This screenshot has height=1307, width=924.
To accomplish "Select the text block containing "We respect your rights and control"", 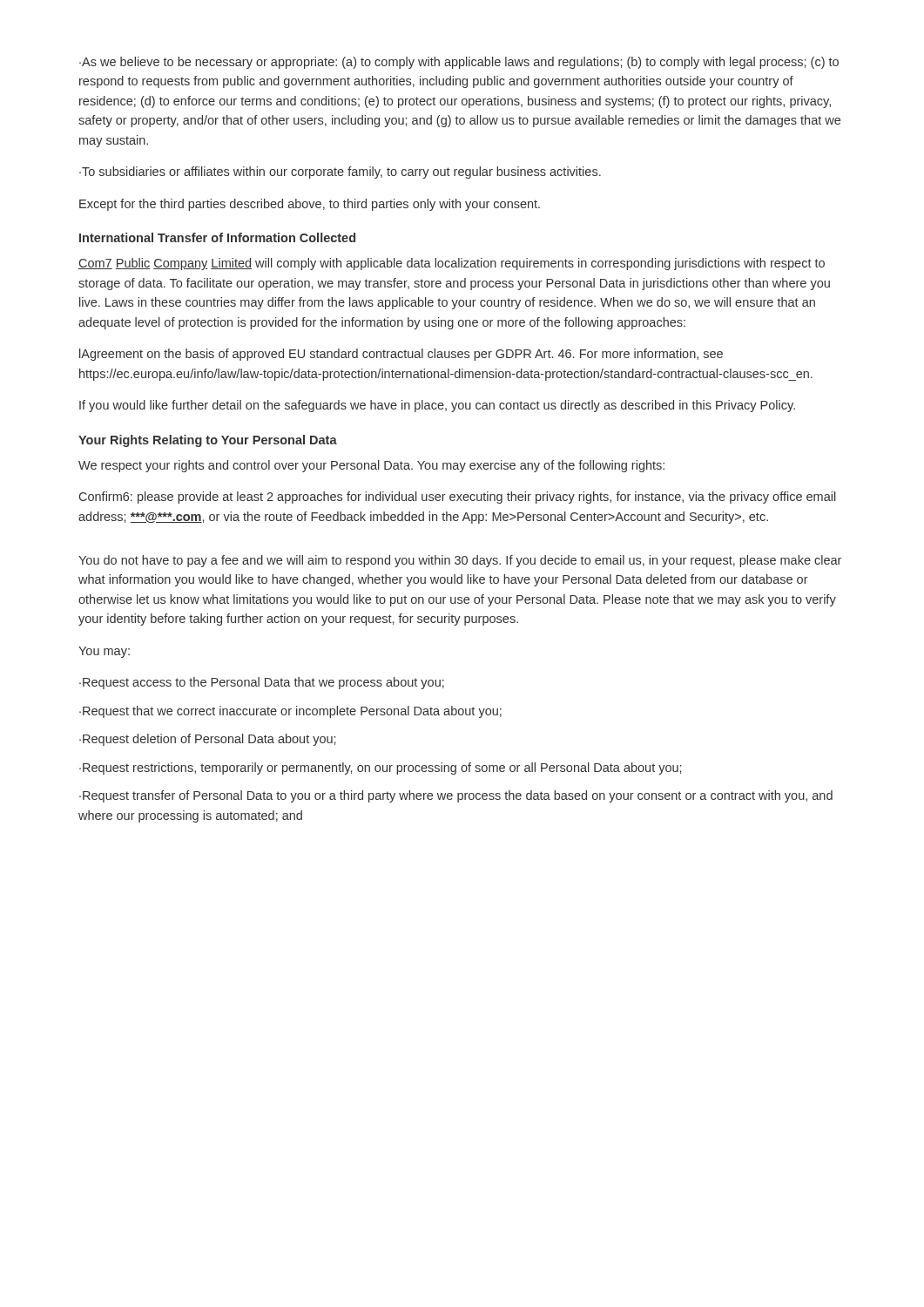I will tap(372, 465).
